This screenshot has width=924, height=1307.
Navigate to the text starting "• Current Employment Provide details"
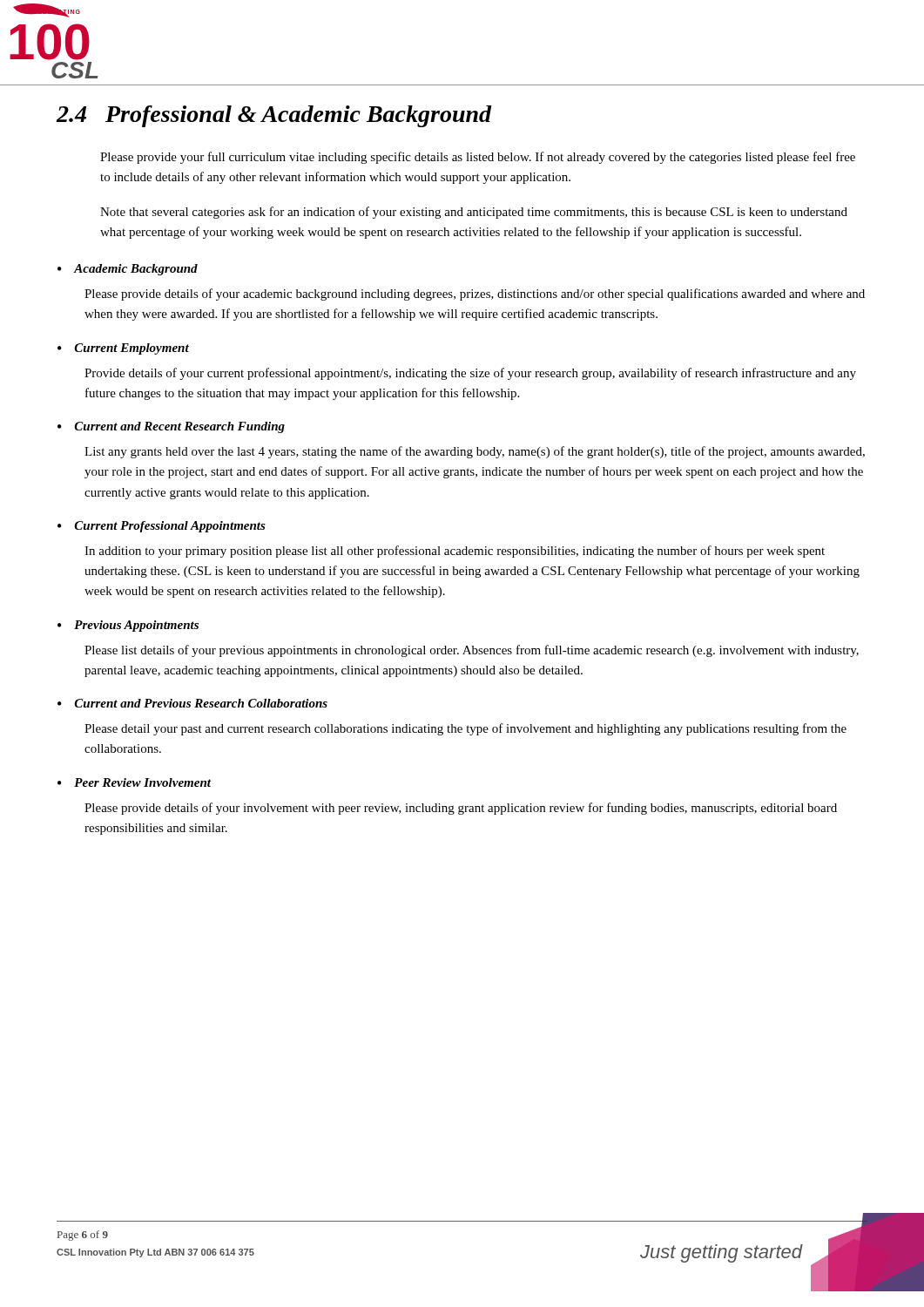point(462,372)
